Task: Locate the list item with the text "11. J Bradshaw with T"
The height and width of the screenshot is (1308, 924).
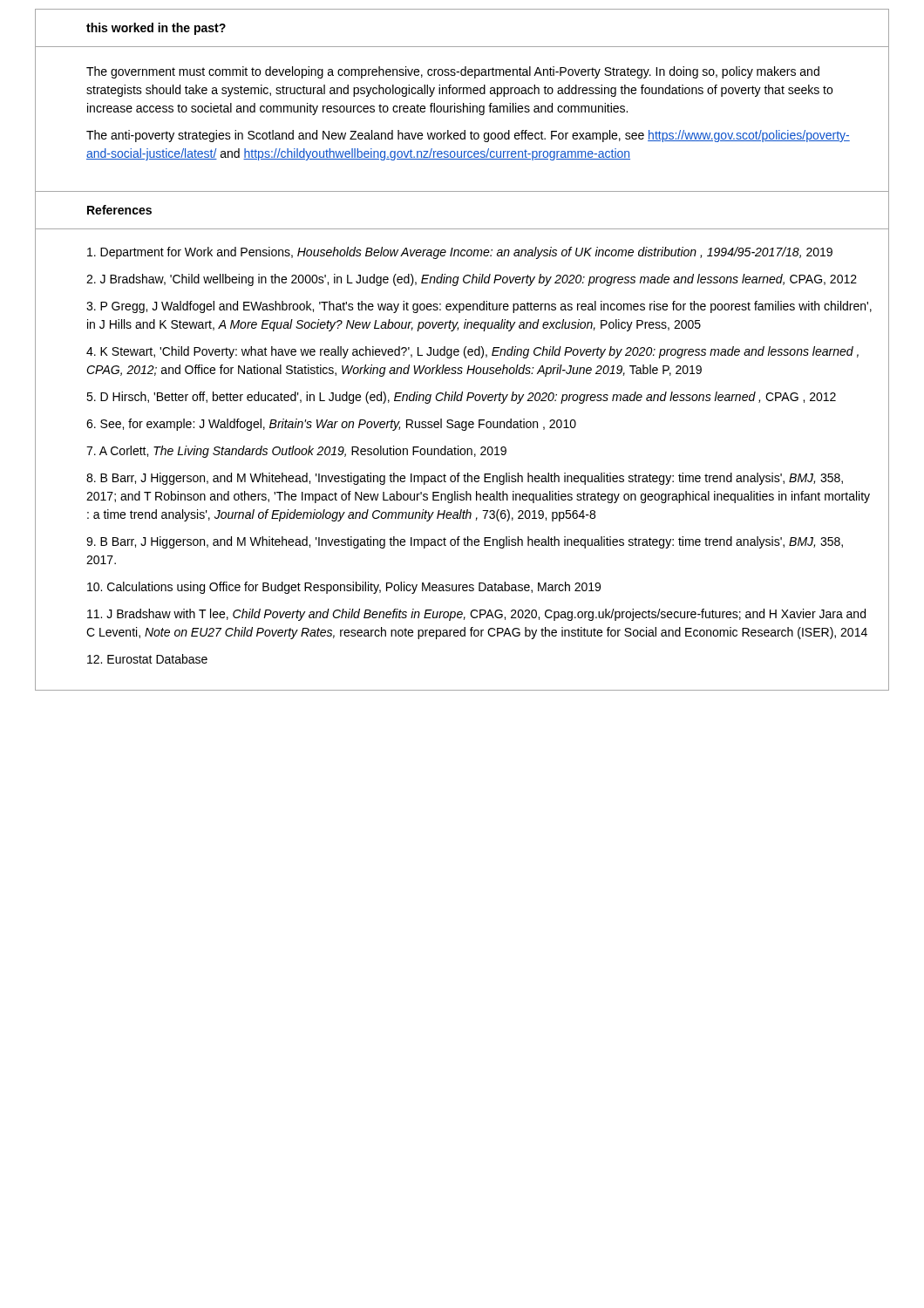Action: click(477, 623)
